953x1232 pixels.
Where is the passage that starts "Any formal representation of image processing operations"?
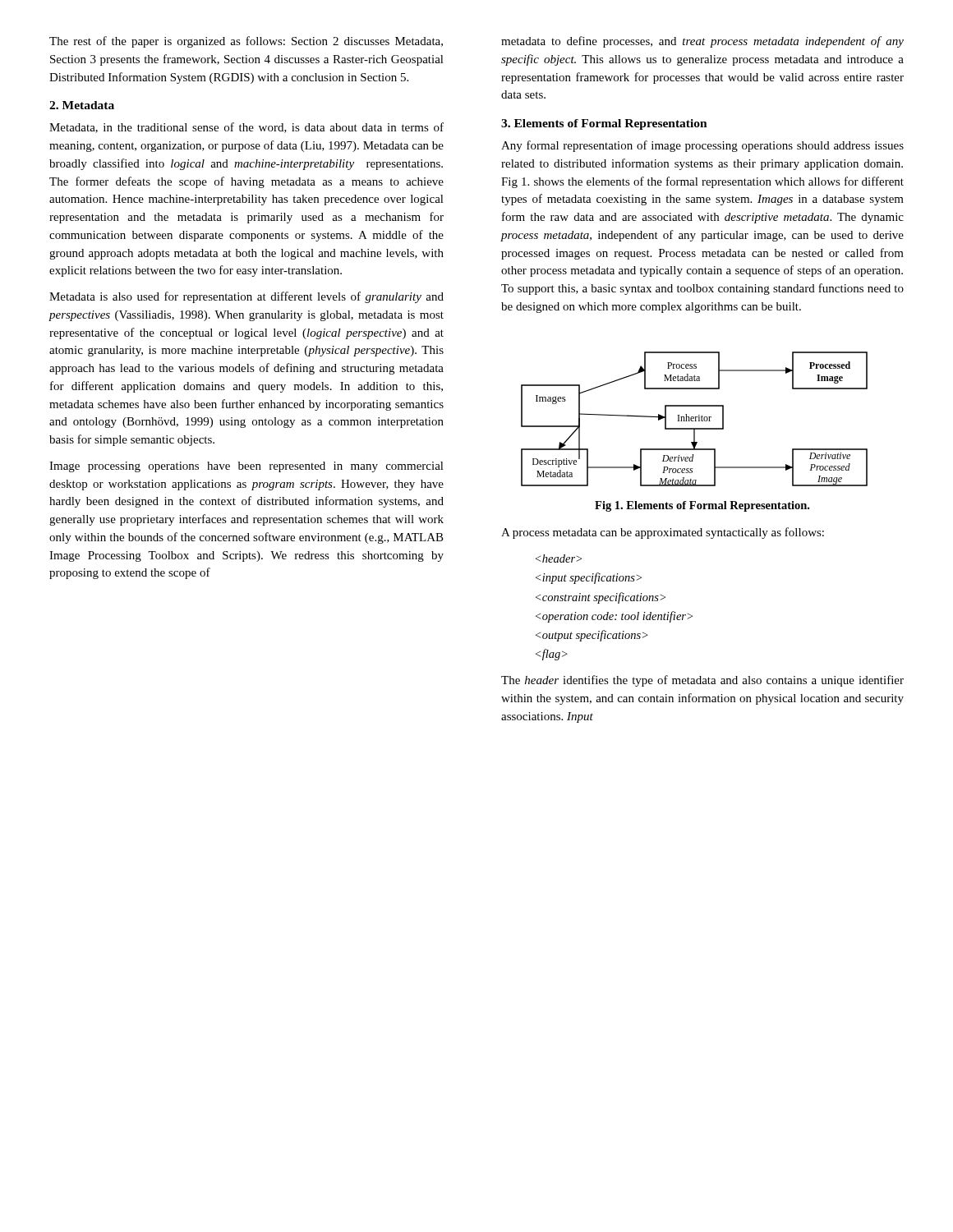(x=702, y=226)
